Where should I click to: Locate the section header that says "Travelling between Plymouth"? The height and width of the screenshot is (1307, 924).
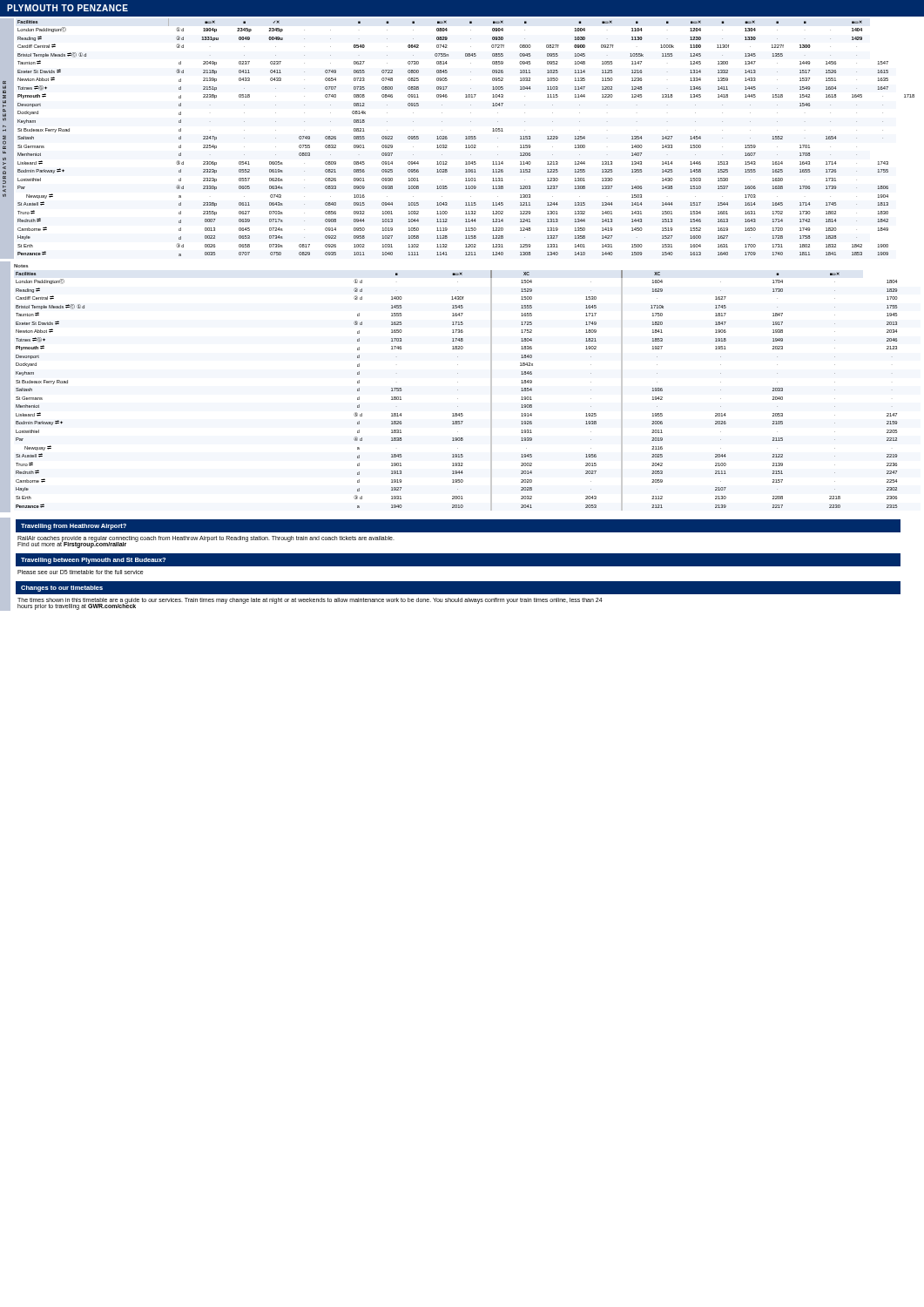click(x=93, y=560)
